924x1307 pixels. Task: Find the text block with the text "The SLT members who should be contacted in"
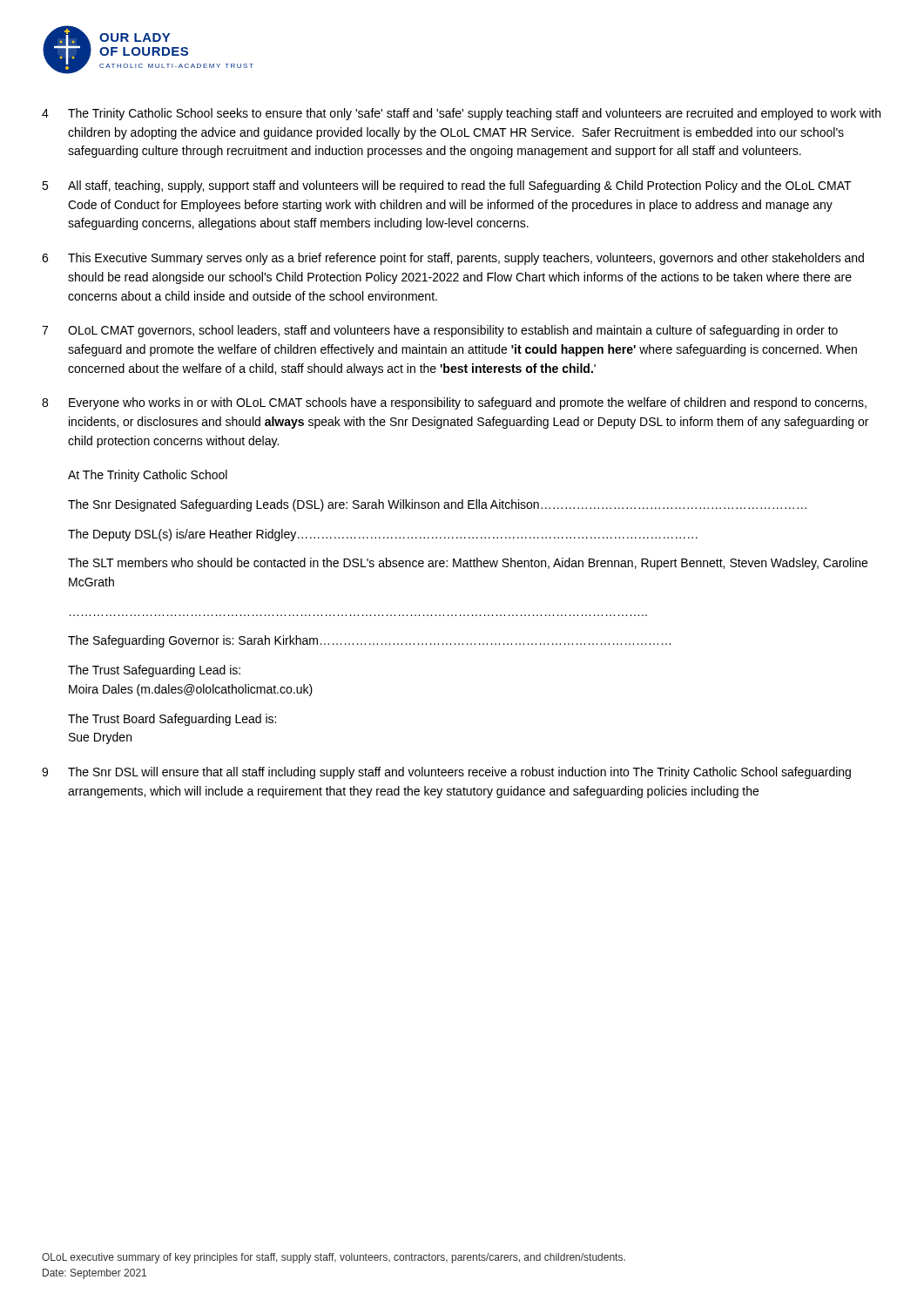(x=468, y=573)
